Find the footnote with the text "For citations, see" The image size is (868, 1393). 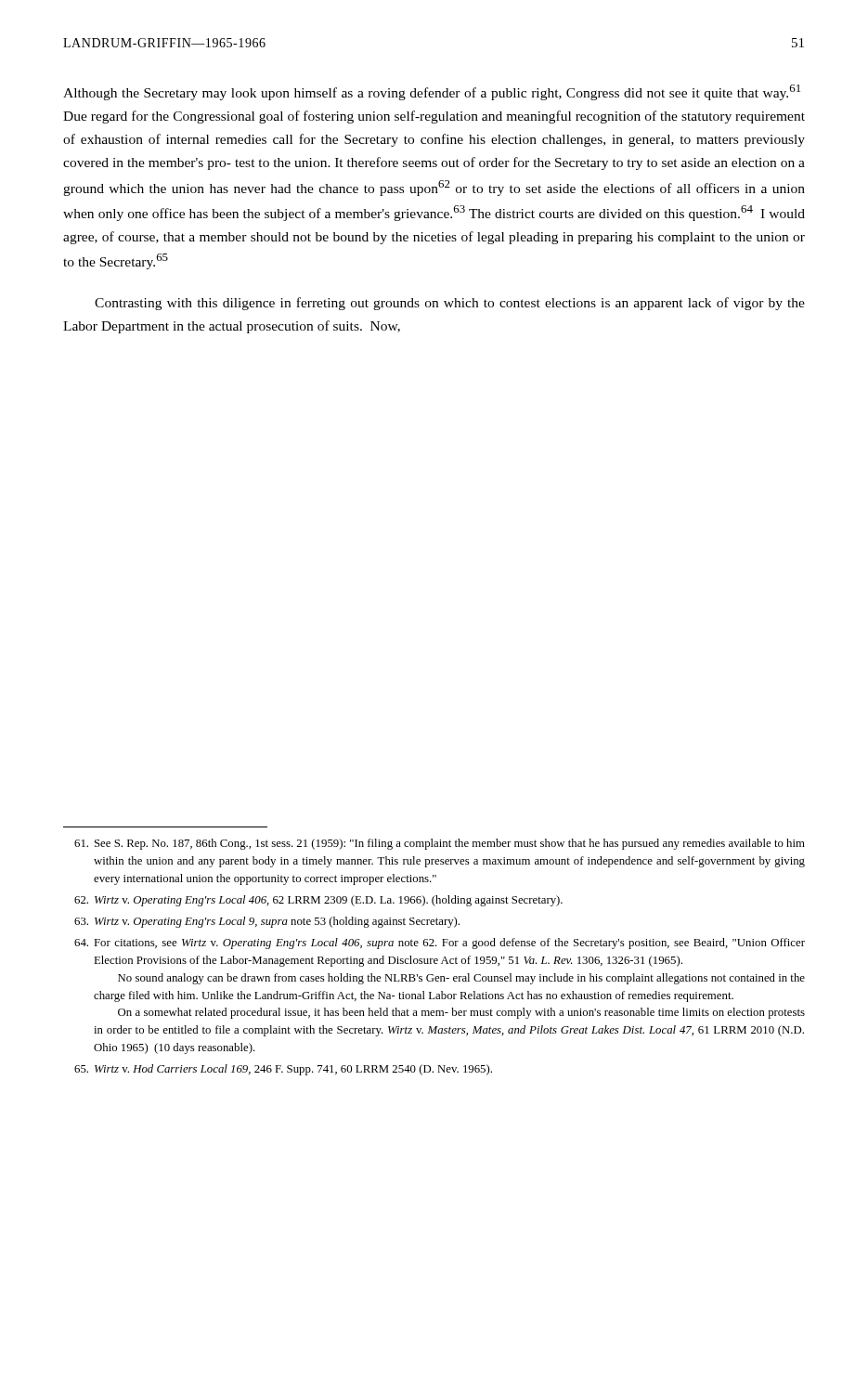pyautogui.click(x=434, y=996)
